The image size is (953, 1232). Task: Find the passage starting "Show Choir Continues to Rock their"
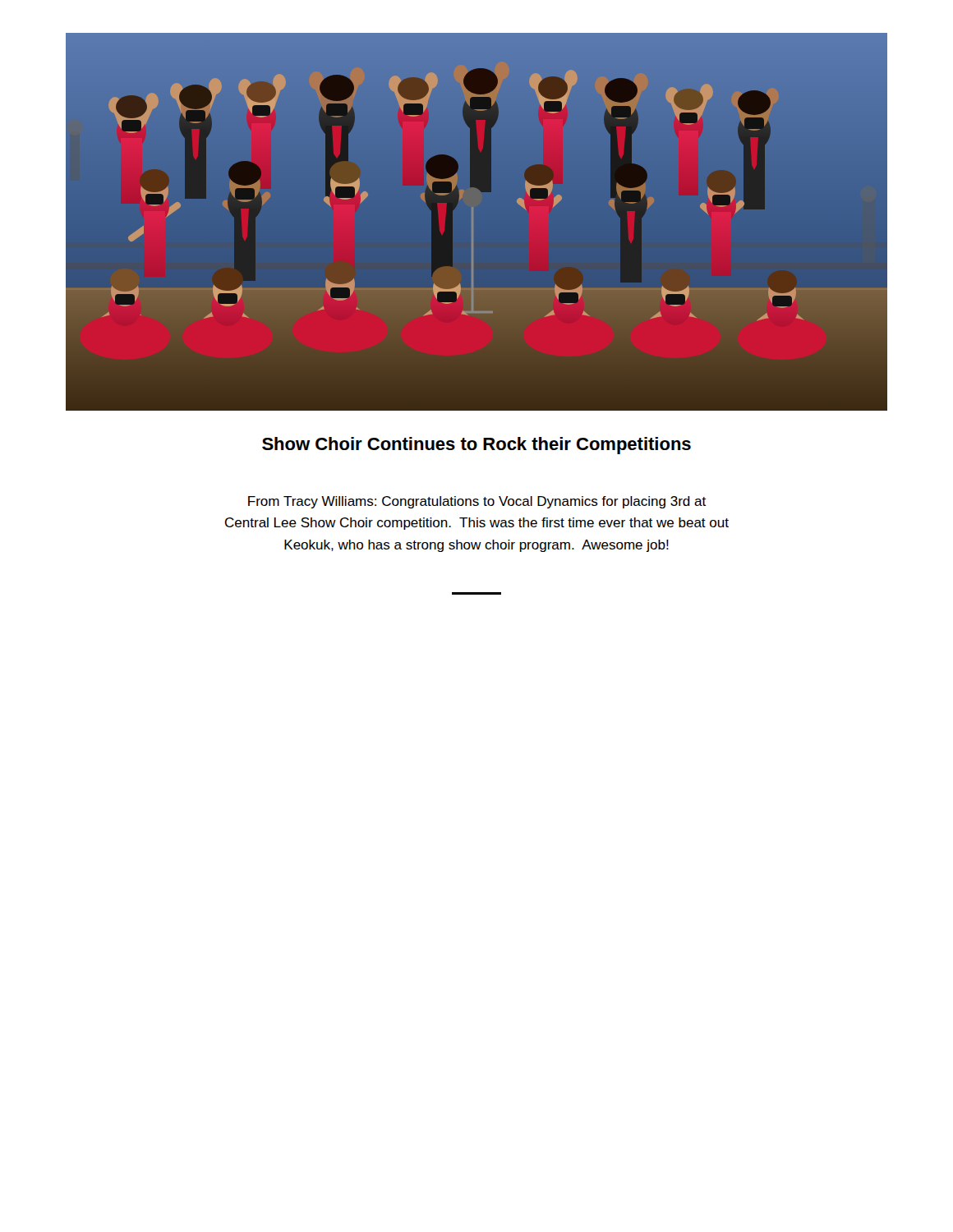coord(476,444)
